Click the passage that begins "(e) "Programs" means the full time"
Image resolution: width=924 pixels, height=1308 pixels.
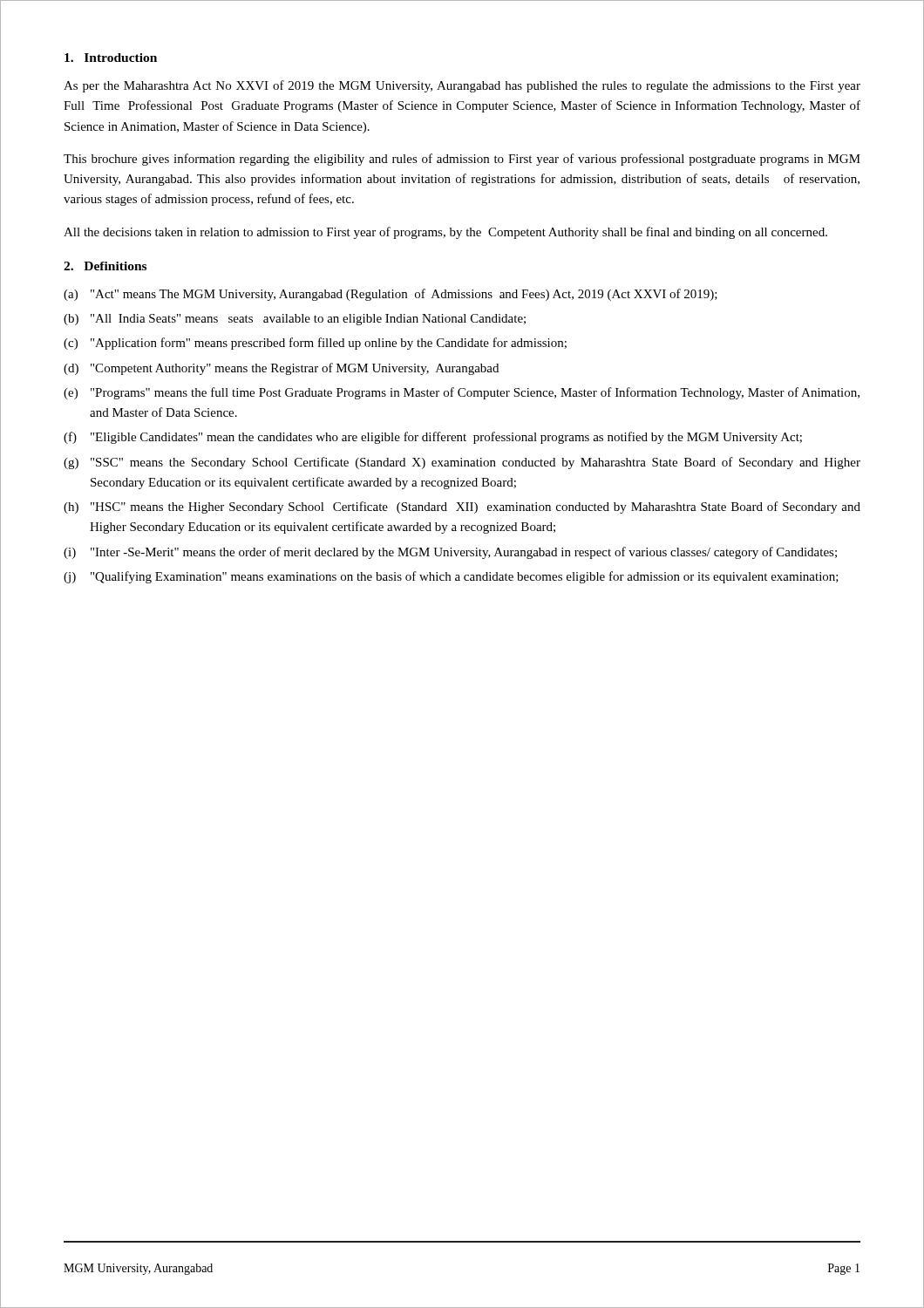coord(462,403)
